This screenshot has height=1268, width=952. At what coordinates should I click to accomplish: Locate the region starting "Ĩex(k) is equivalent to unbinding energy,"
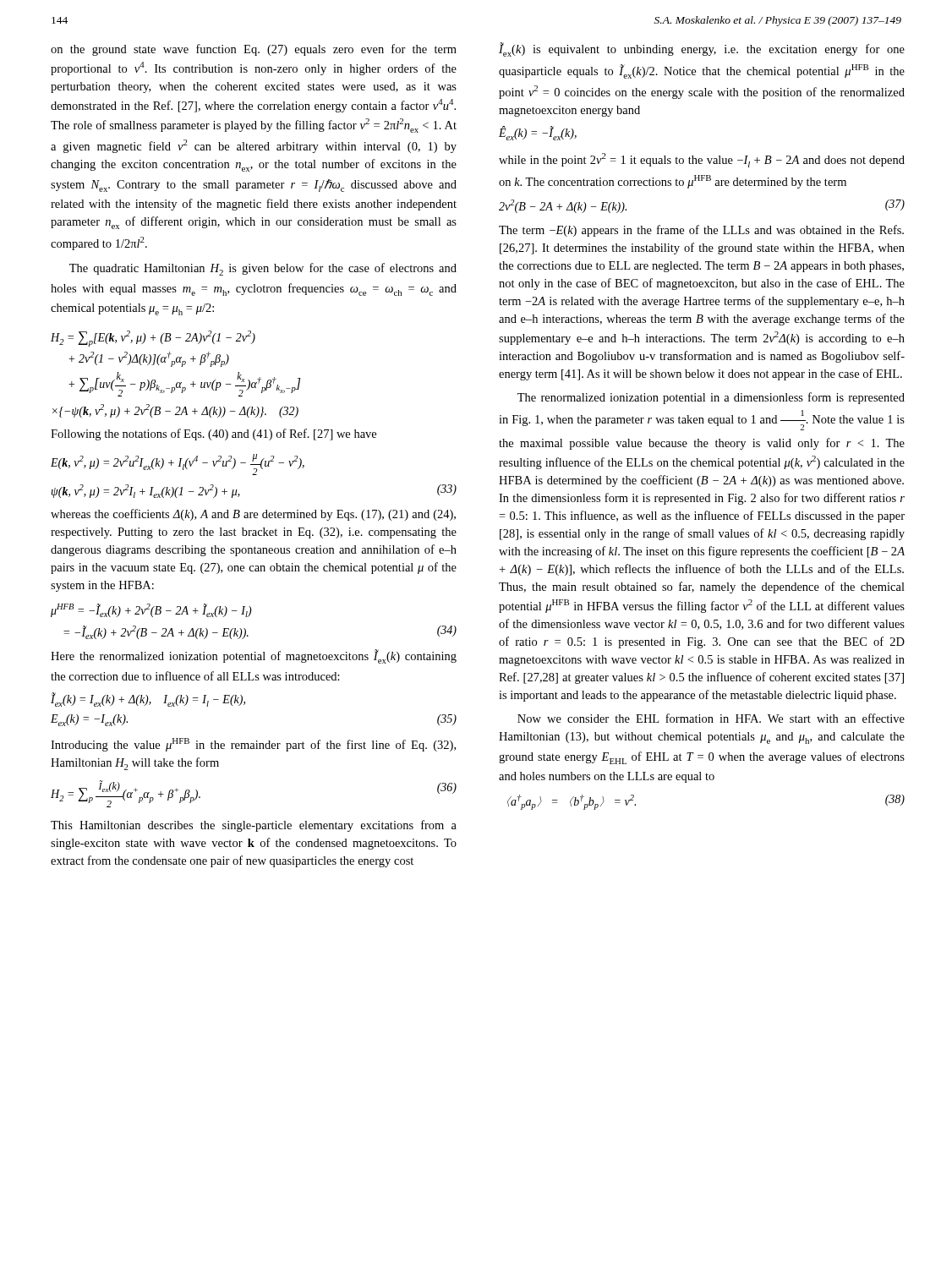pyautogui.click(x=702, y=80)
